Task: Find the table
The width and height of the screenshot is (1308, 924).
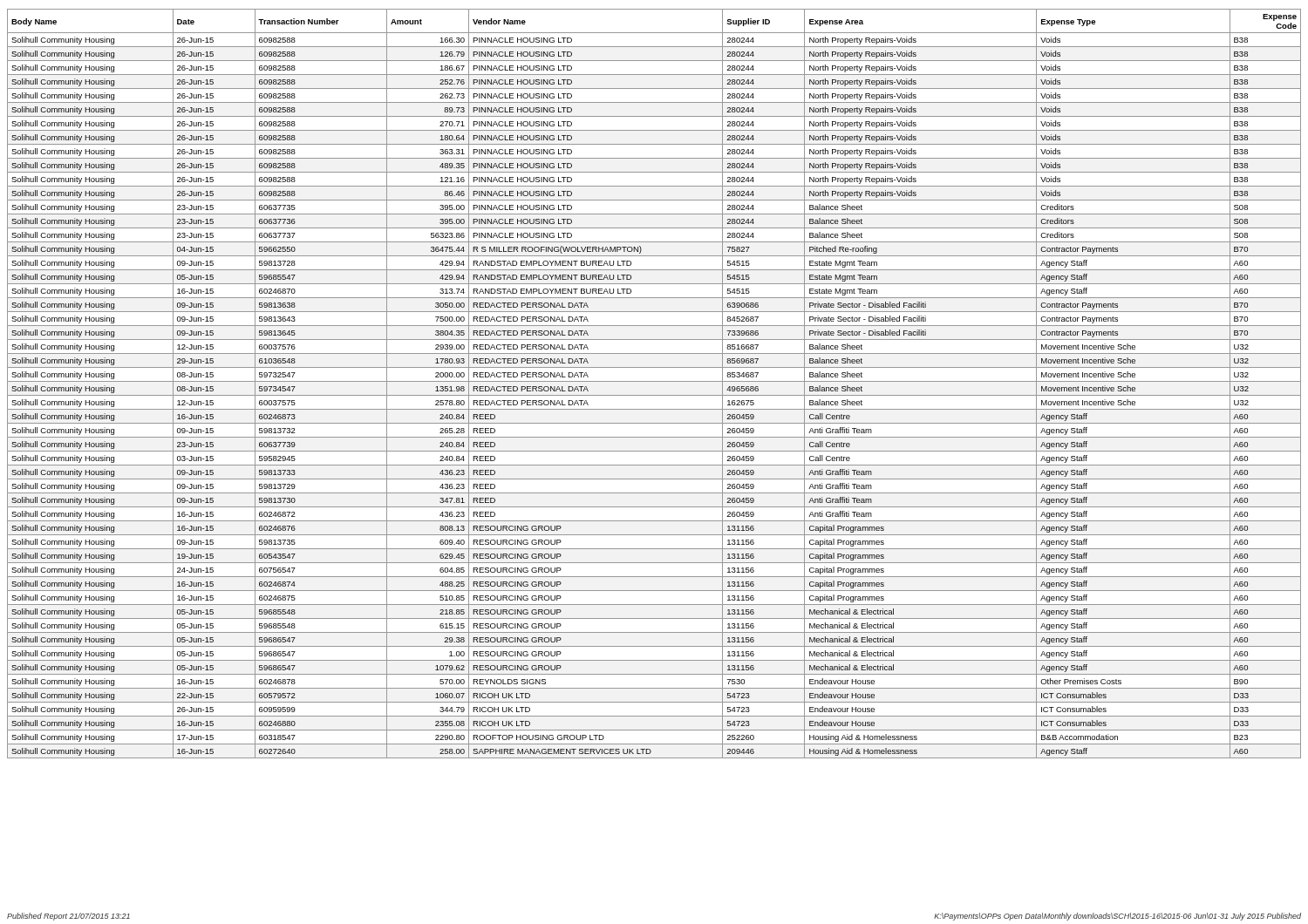Action: pyautogui.click(x=654, y=384)
